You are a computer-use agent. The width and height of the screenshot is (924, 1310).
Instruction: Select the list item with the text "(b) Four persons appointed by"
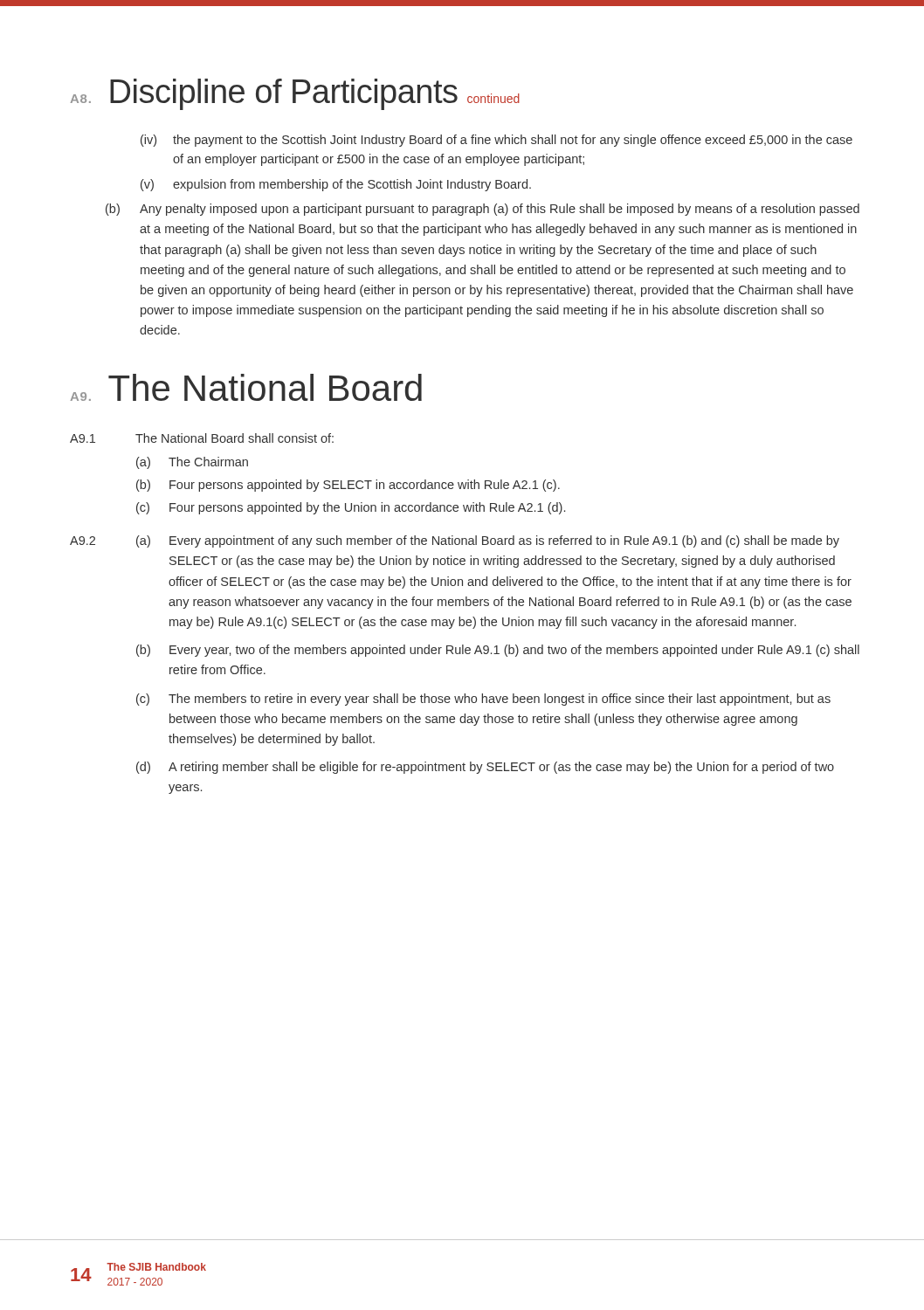348,485
